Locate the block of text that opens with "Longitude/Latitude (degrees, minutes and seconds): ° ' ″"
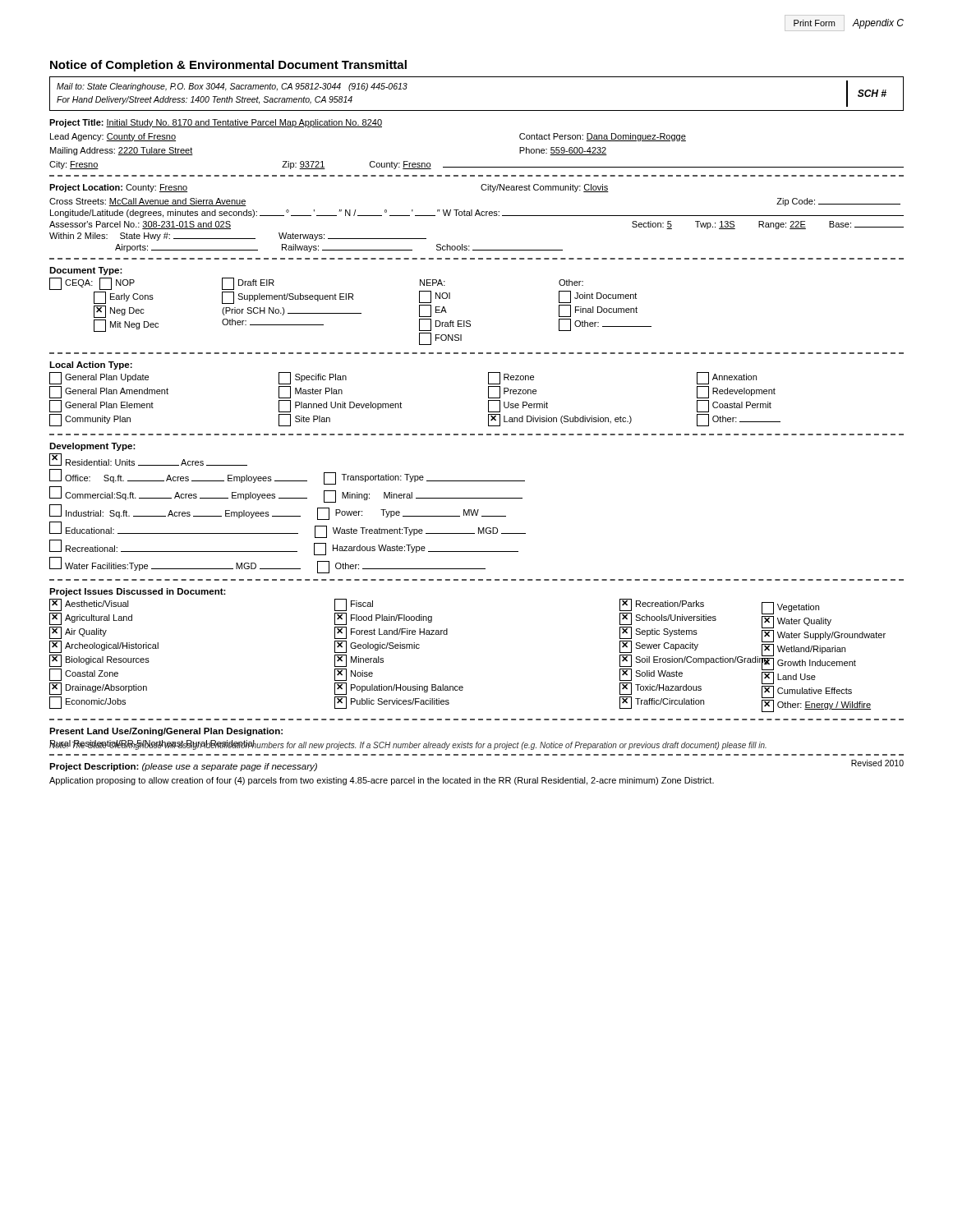Image resolution: width=953 pixels, height=1232 pixels. pos(476,212)
